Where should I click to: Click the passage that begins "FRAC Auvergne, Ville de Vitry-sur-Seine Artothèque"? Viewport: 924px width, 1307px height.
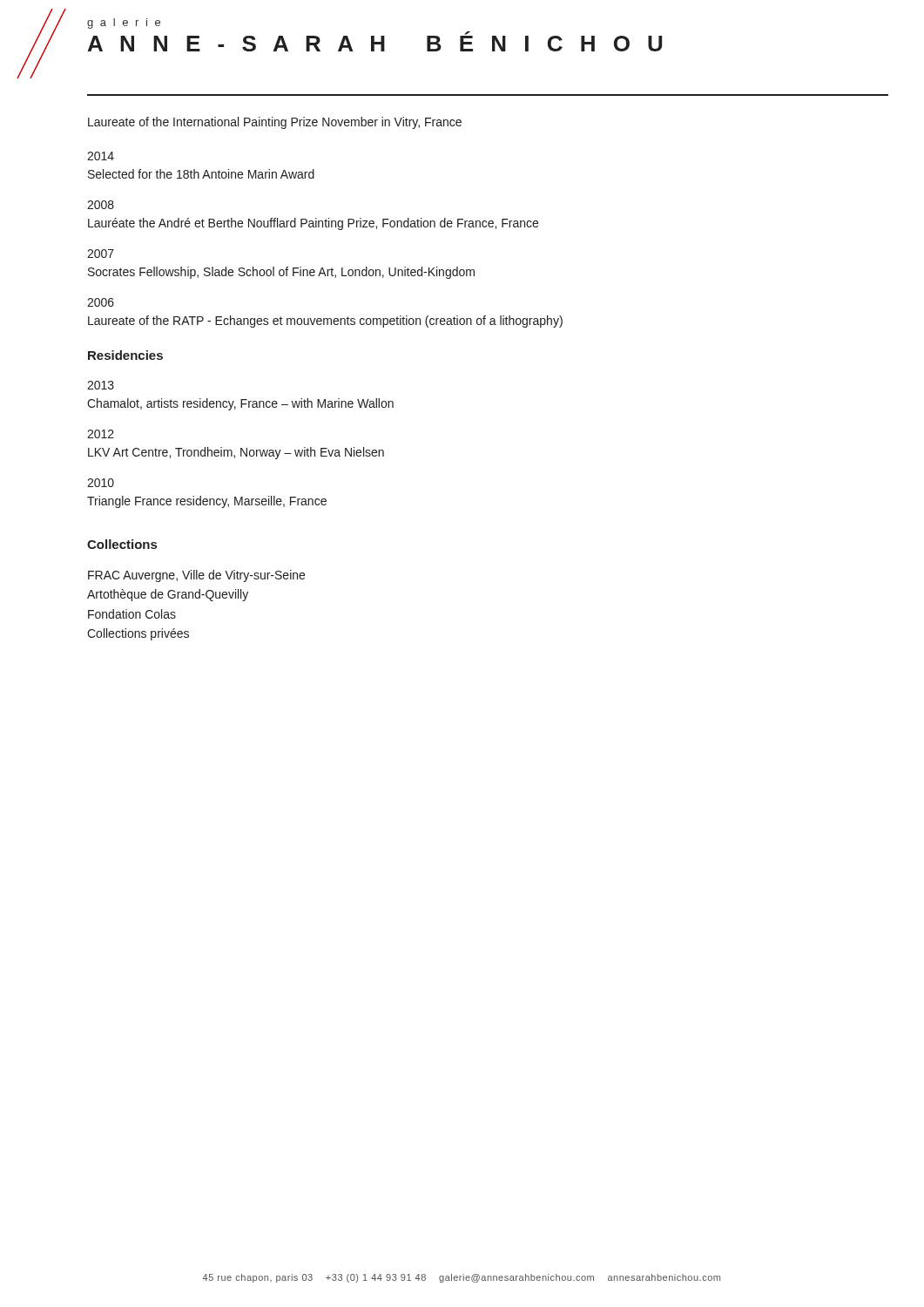click(196, 576)
